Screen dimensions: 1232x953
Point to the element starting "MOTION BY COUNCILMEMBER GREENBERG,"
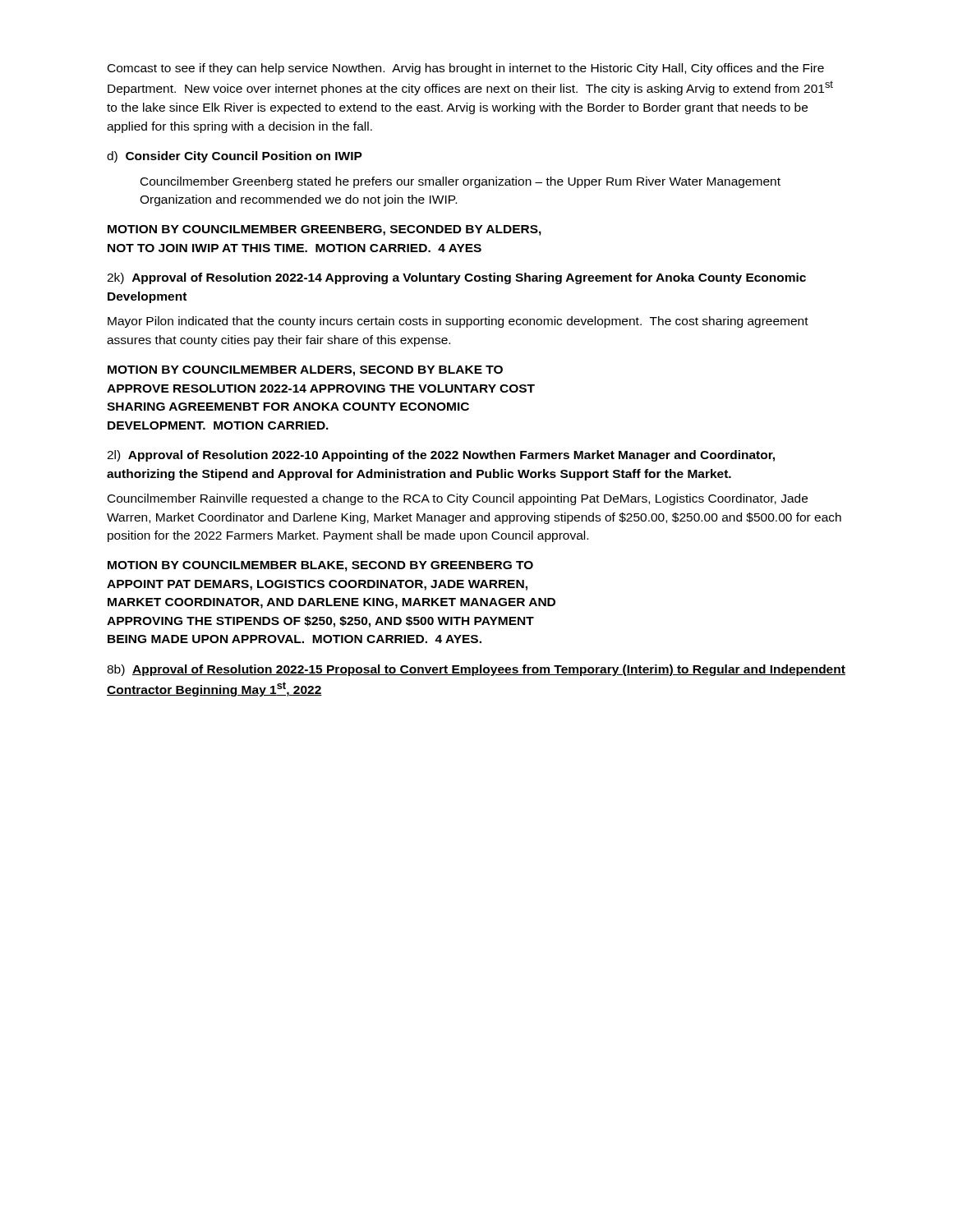[x=324, y=238]
